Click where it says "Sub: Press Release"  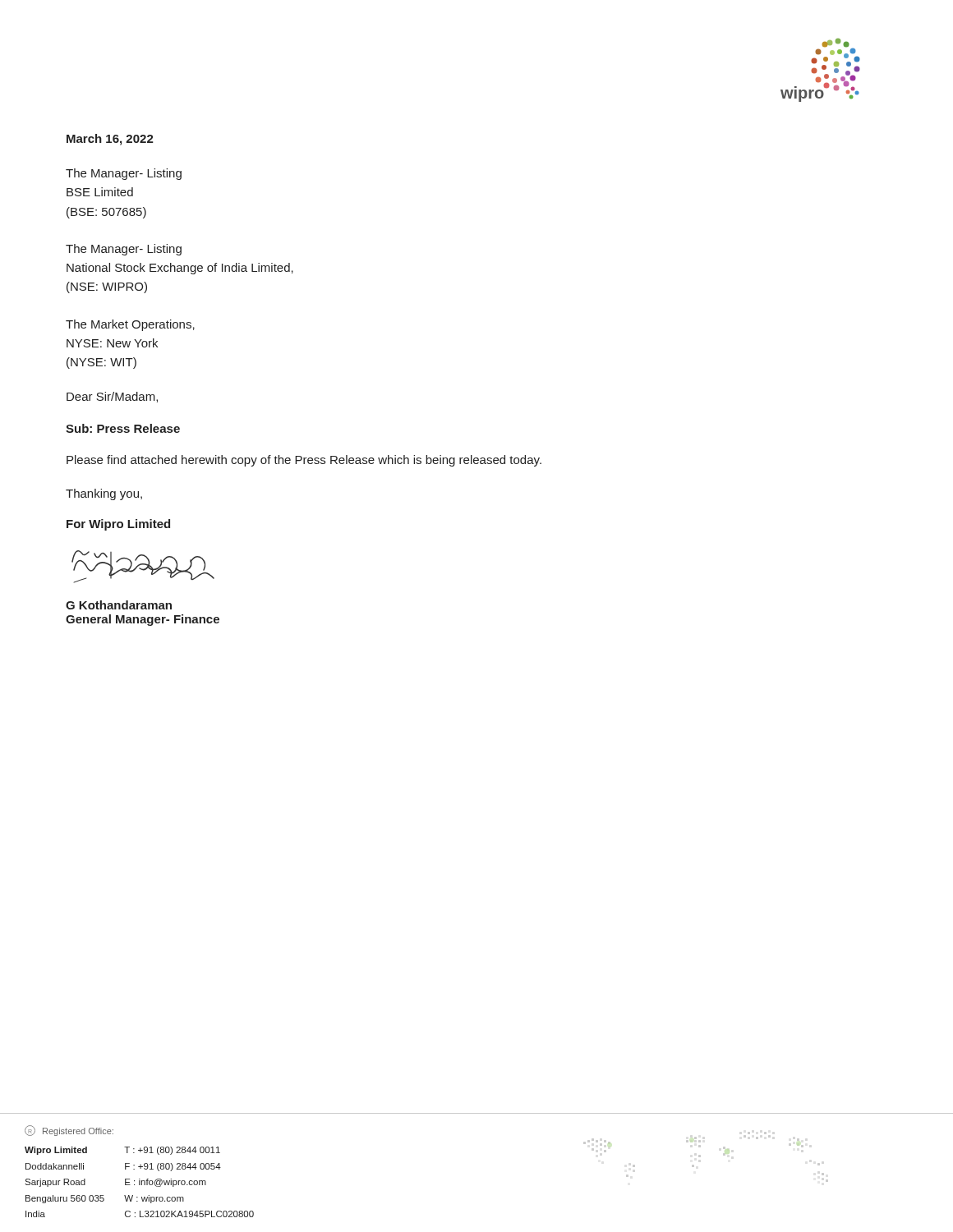point(123,429)
